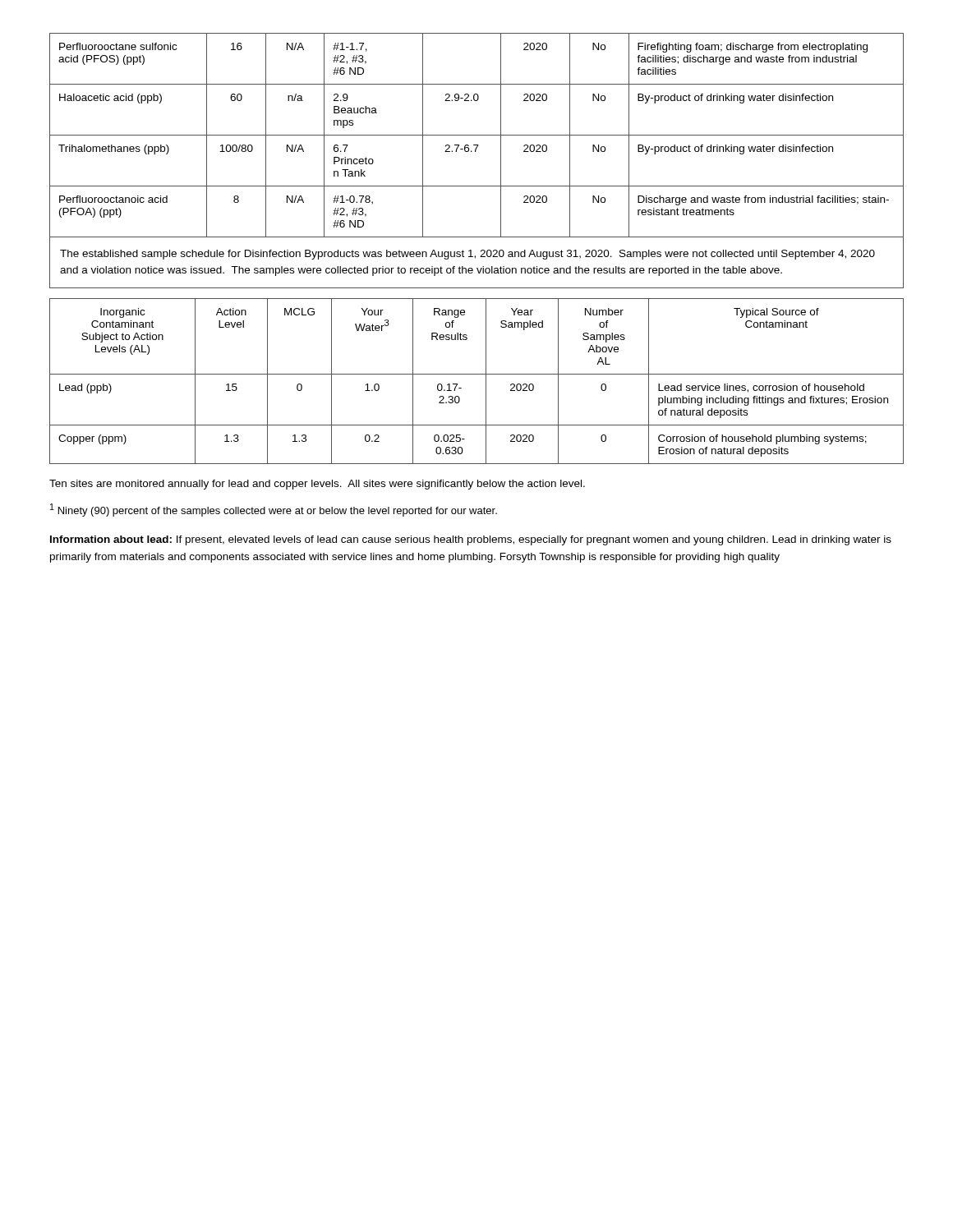Select the table that reads "#1-1.7, #2, #3,"
This screenshot has width=953, height=1232.
(x=476, y=135)
